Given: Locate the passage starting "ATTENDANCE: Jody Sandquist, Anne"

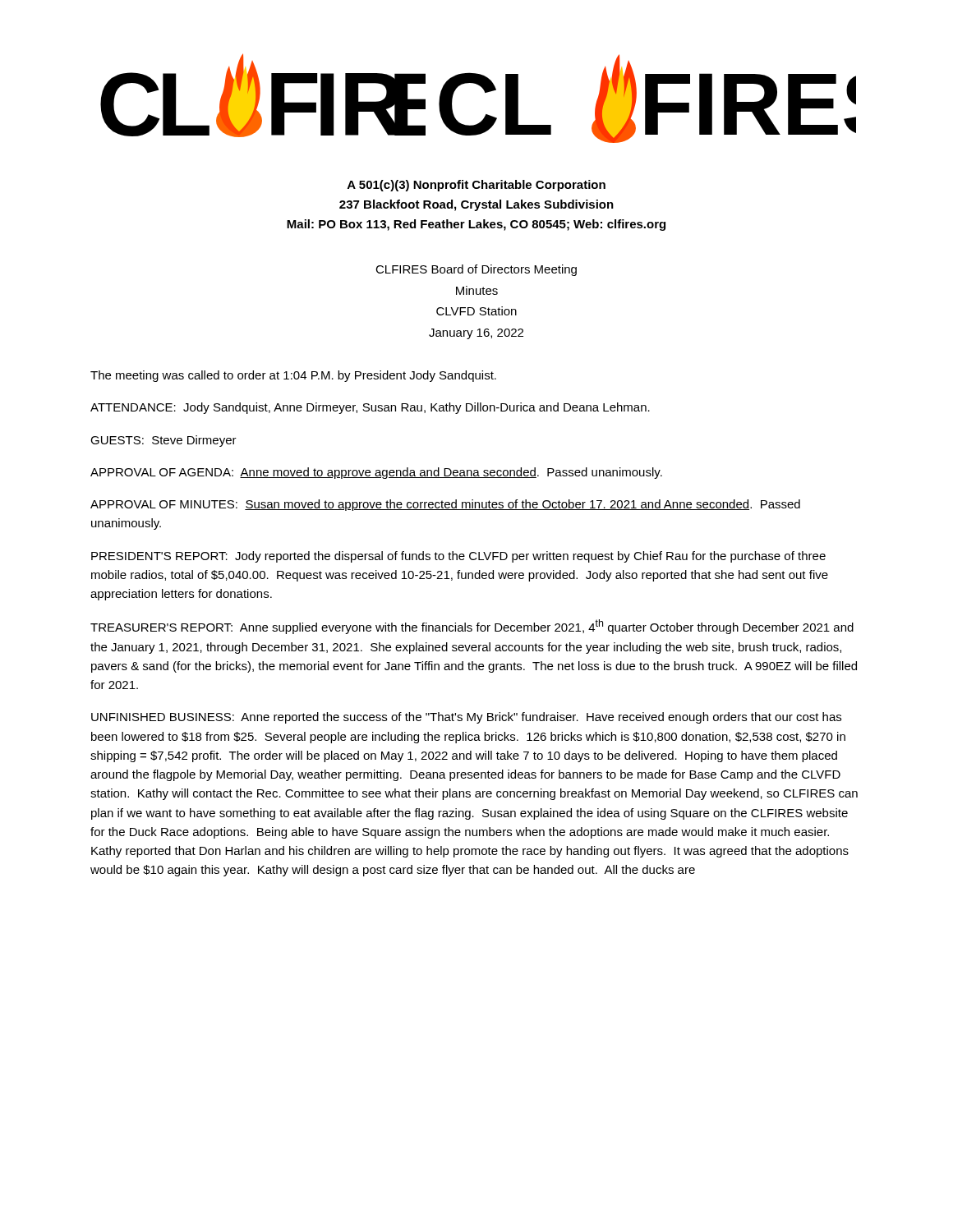Looking at the screenshot, I should [370, 407].
